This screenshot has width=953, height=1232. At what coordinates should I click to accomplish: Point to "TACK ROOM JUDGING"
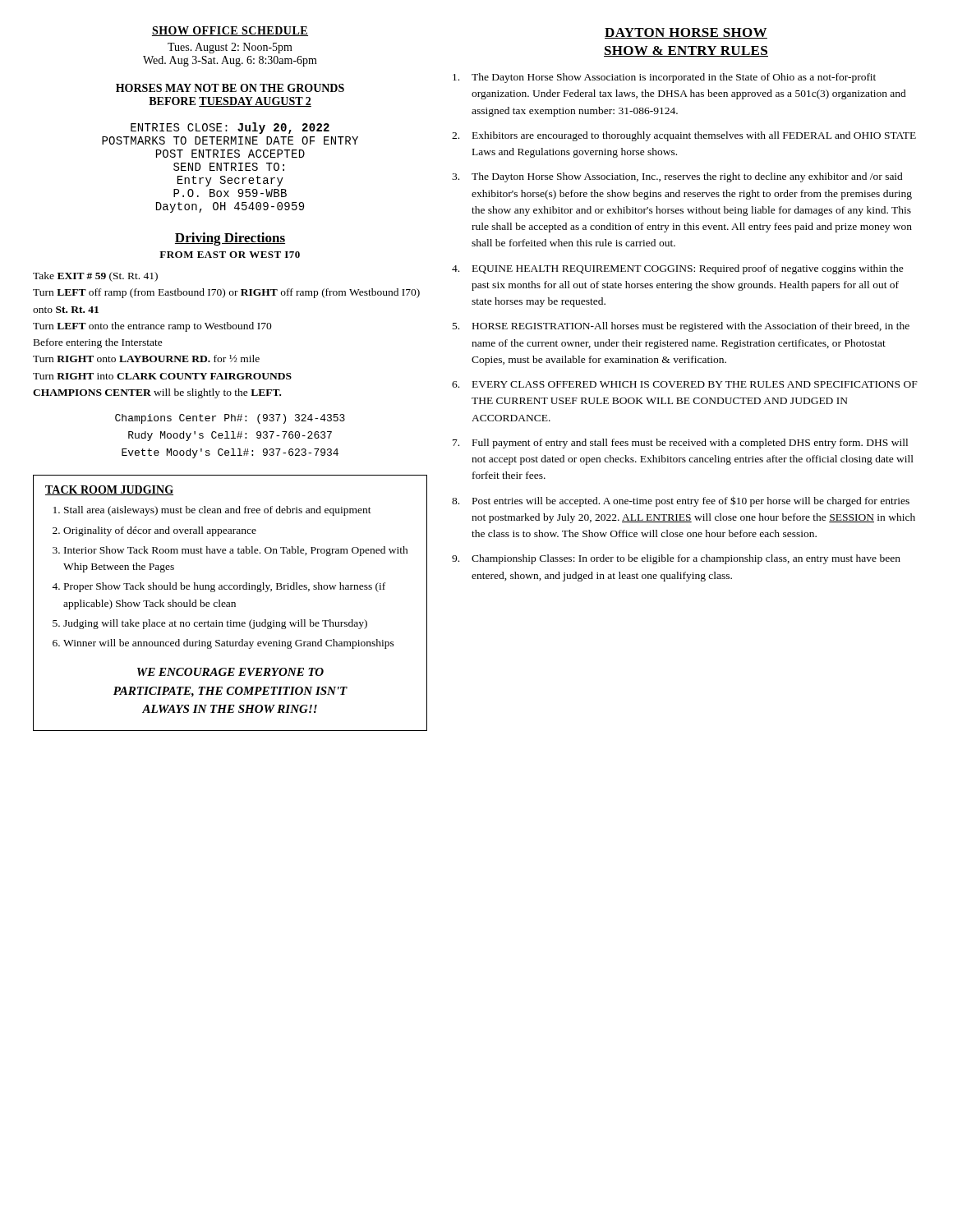109,490
